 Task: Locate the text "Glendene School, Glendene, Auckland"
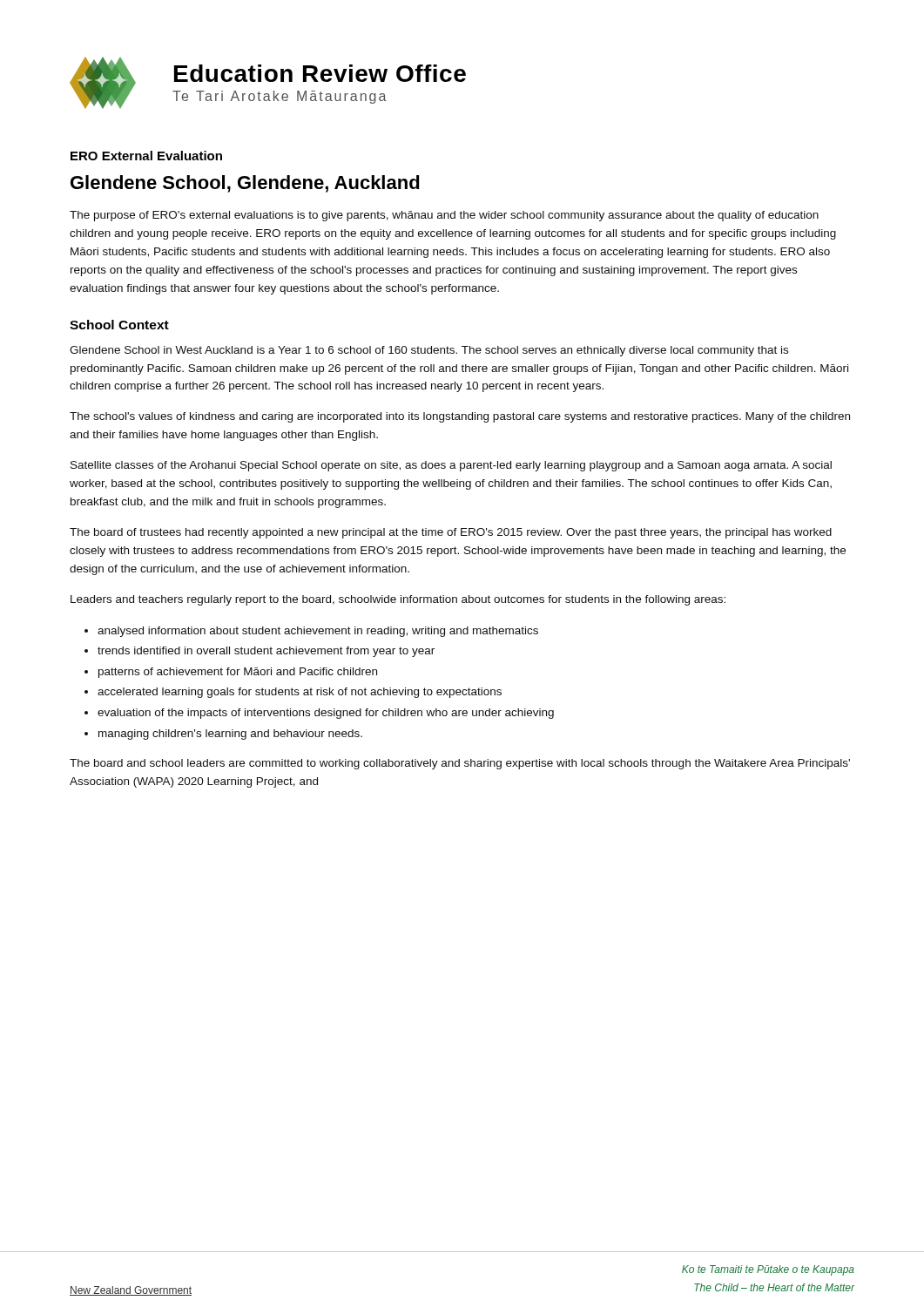[245, 183]
